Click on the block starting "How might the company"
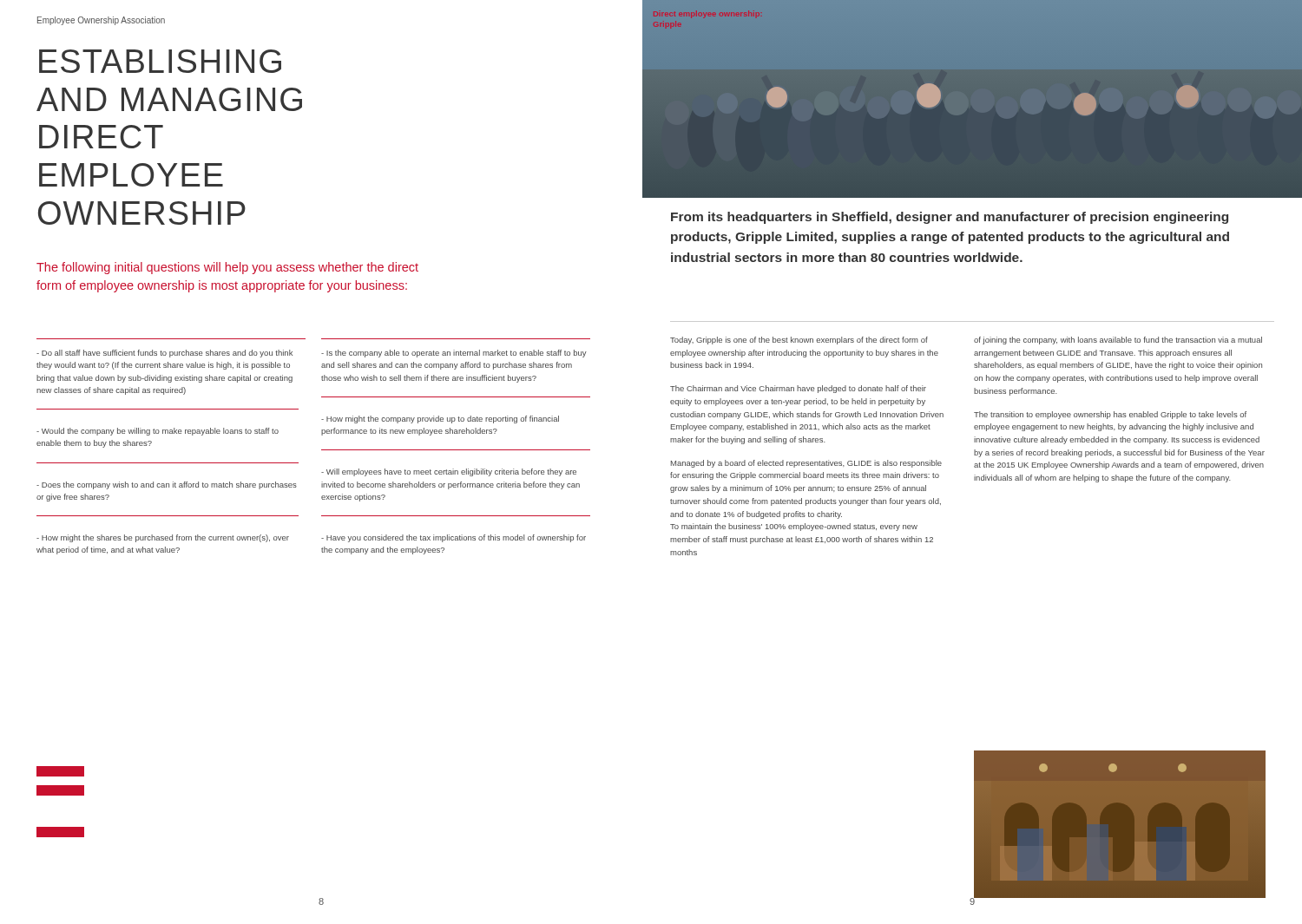This screenshot has height=924, width=1302. click(440, 425)
